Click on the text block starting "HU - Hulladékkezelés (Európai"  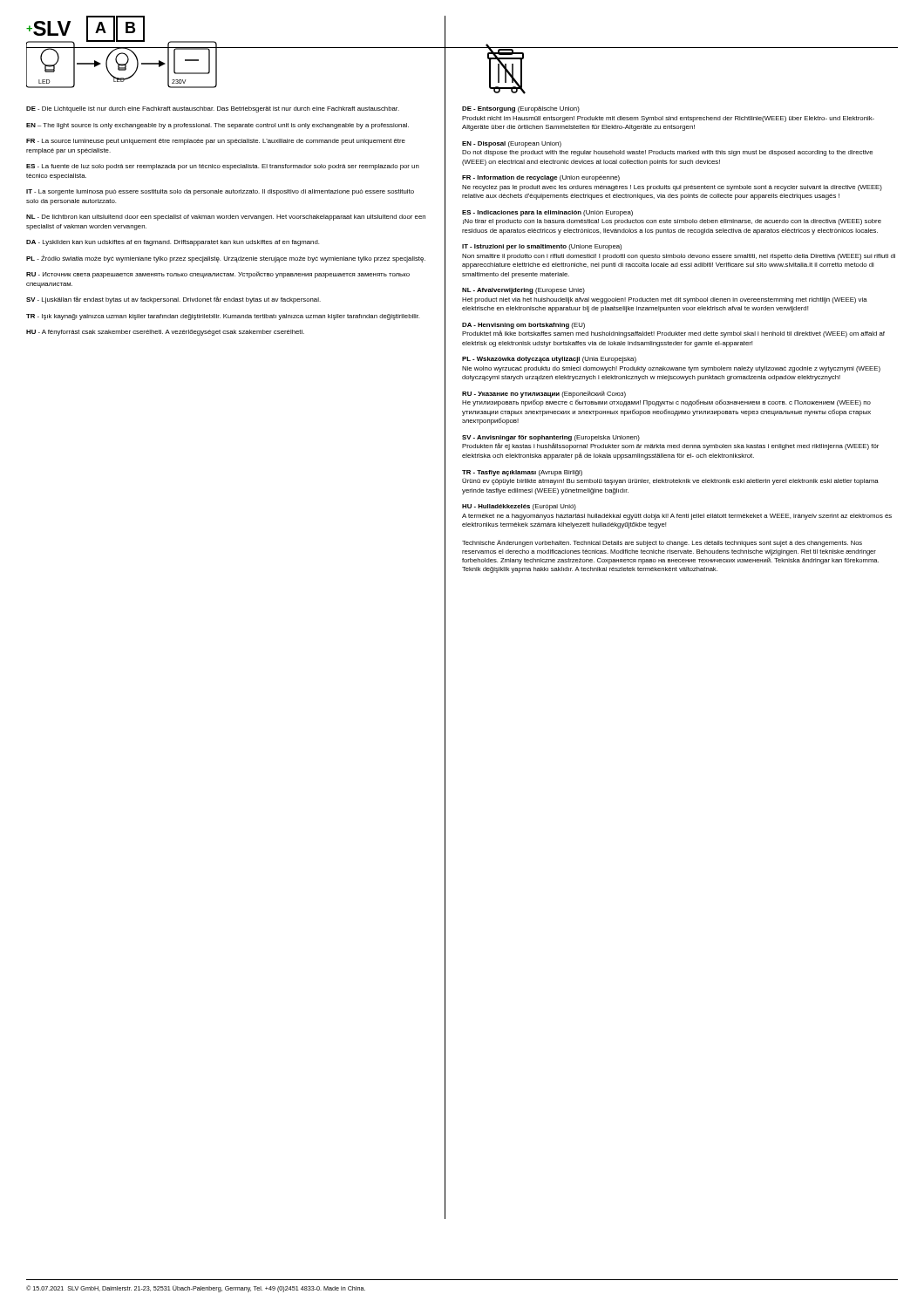tap(677, 515)
